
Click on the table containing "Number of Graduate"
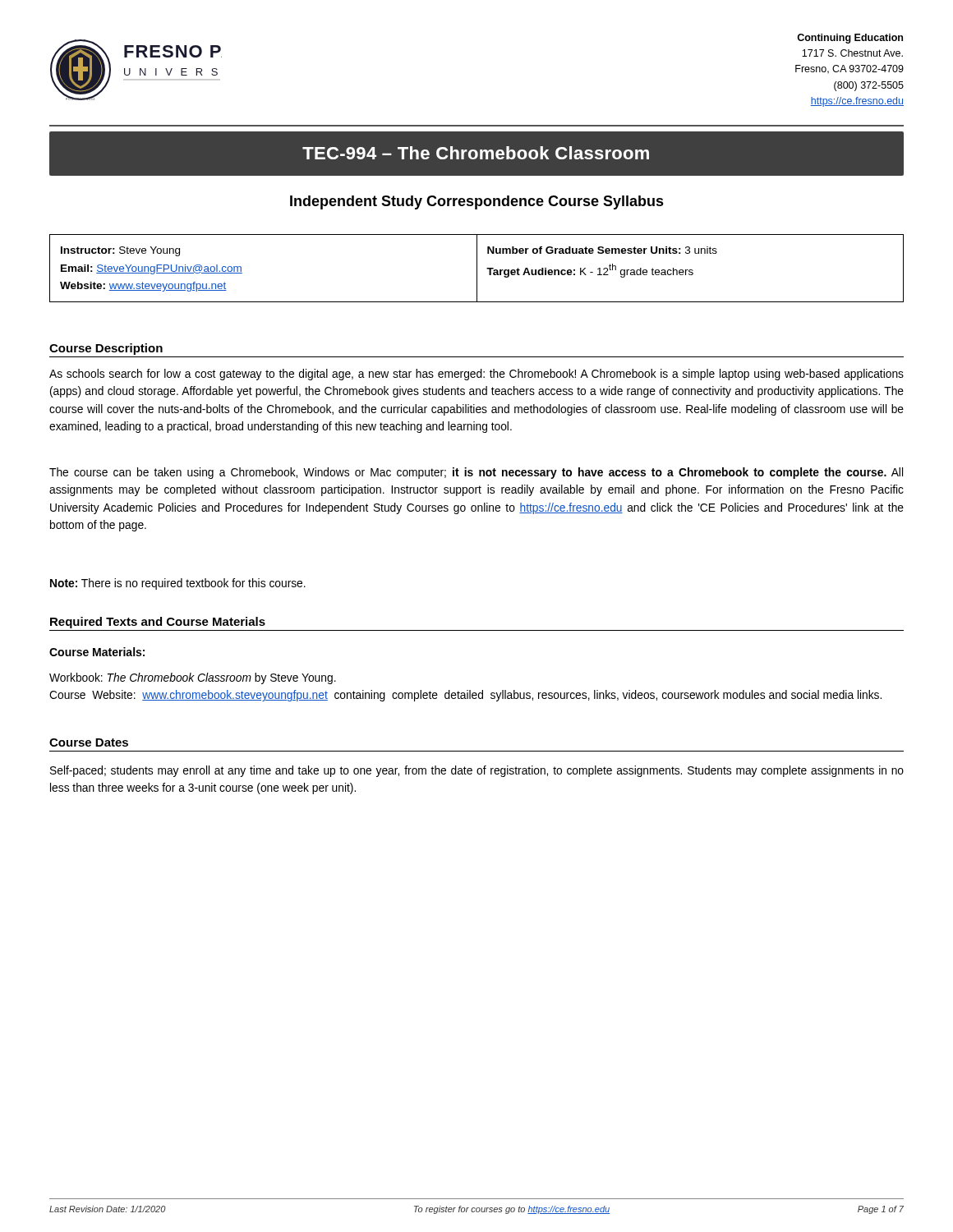tap(476, 268)
